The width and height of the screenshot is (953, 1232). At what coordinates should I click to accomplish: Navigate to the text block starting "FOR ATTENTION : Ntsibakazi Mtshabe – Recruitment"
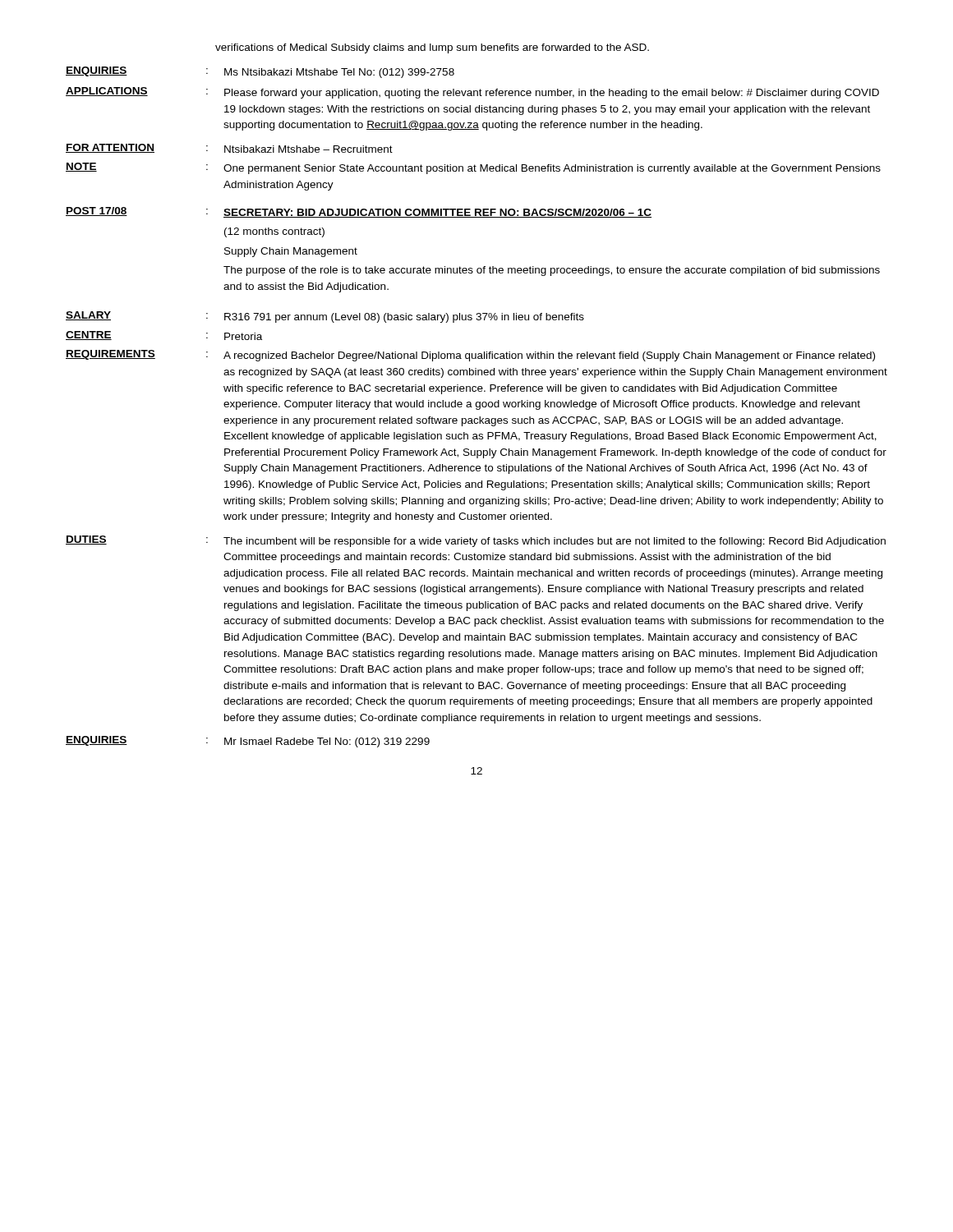coord(229,148)
